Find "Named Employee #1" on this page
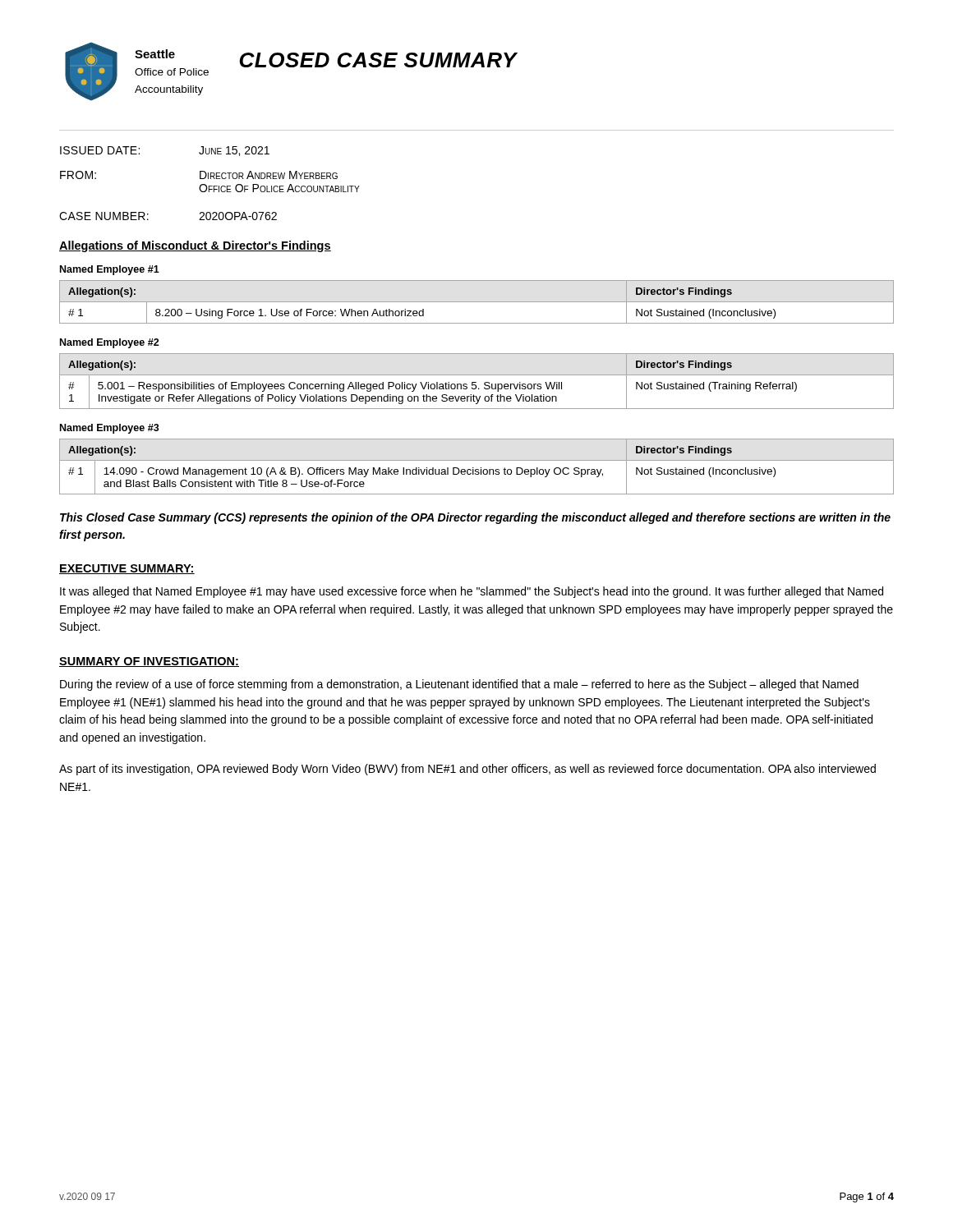Image resolution: width=953 pixels, height=1232 pixels. [x=109, y=269]
